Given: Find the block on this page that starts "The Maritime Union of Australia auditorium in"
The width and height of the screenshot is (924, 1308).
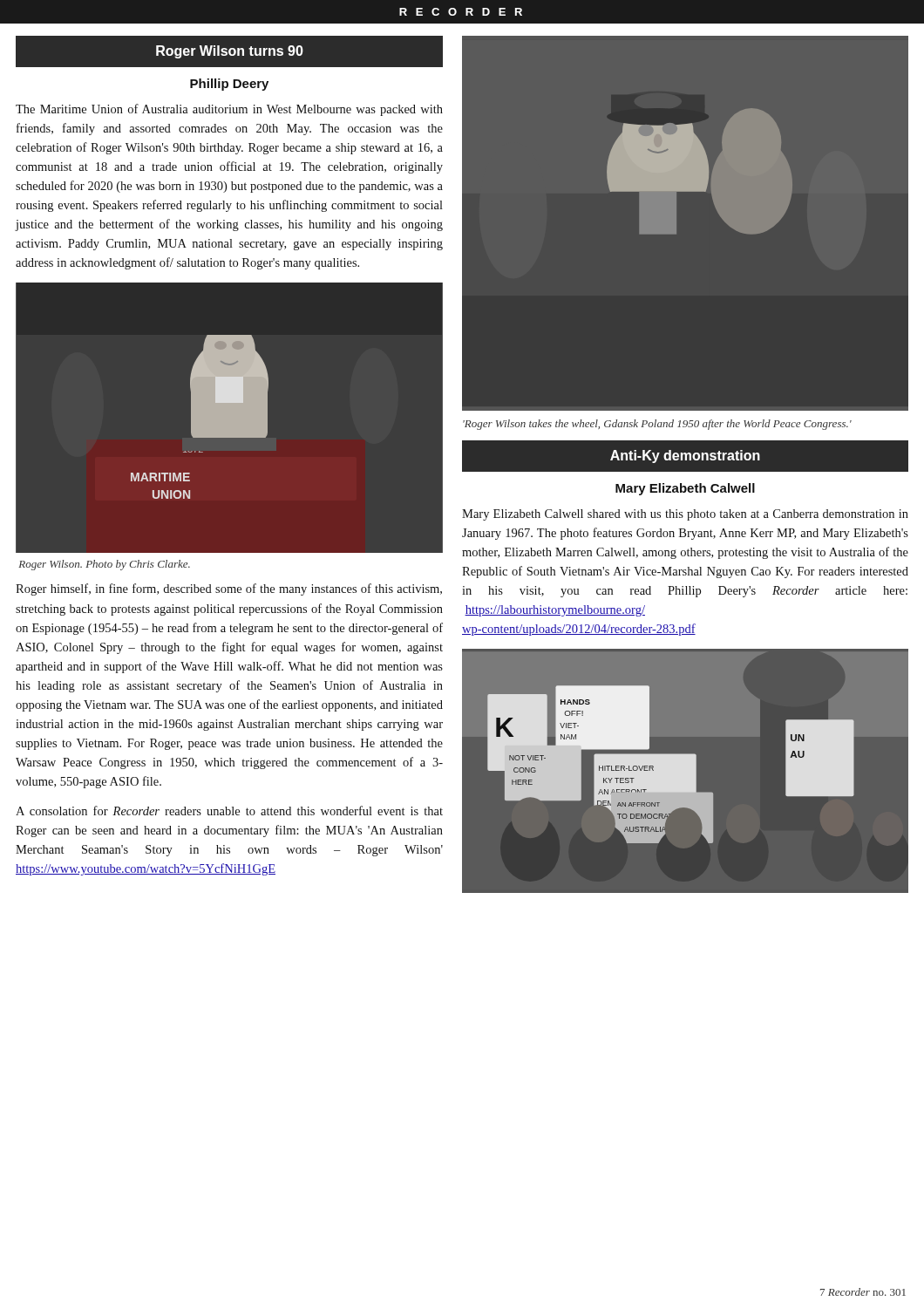Looking at the screenshot, I should point(229,186).
